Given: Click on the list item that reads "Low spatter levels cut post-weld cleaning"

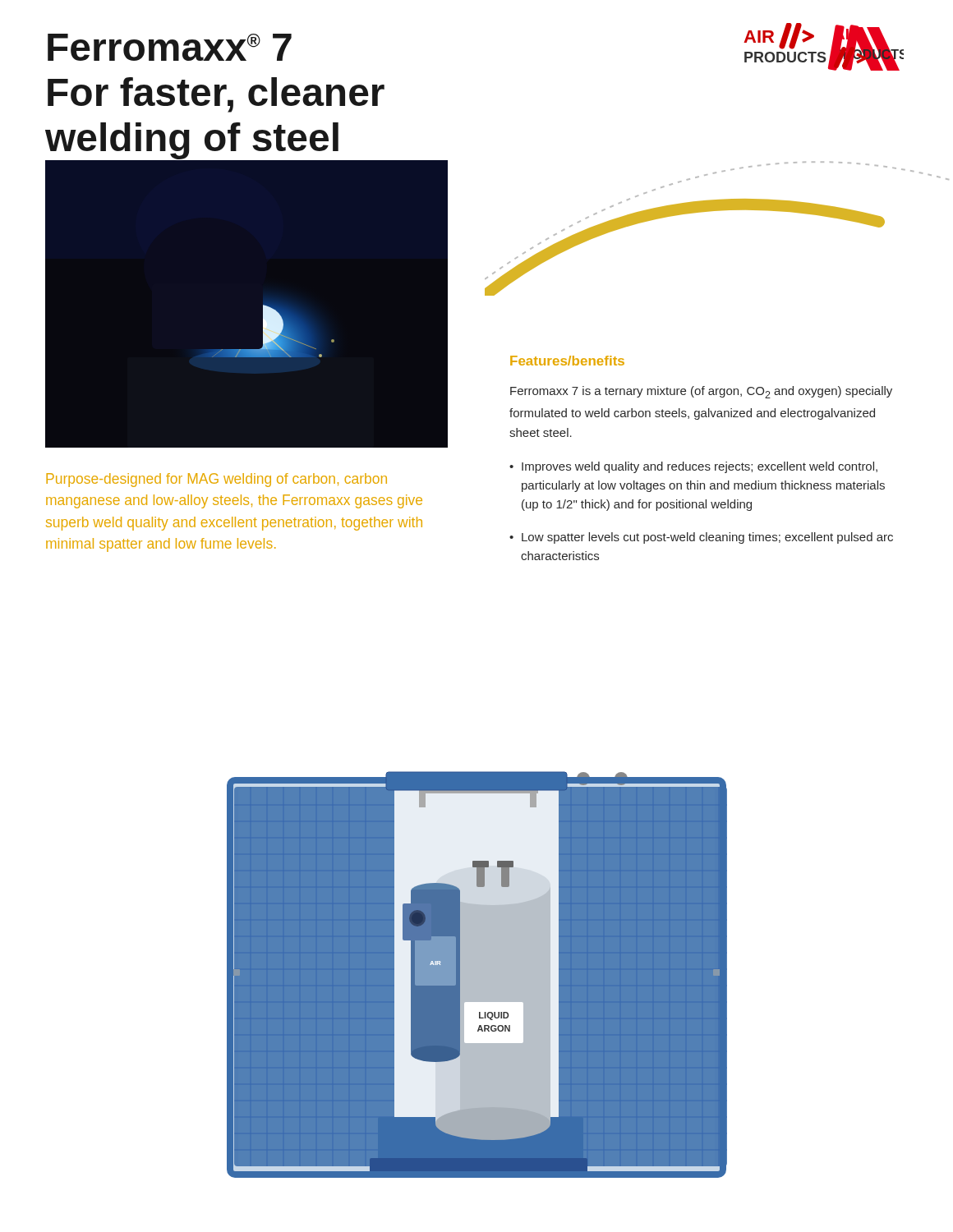Looking at the screenshot, I should [707, 546].
